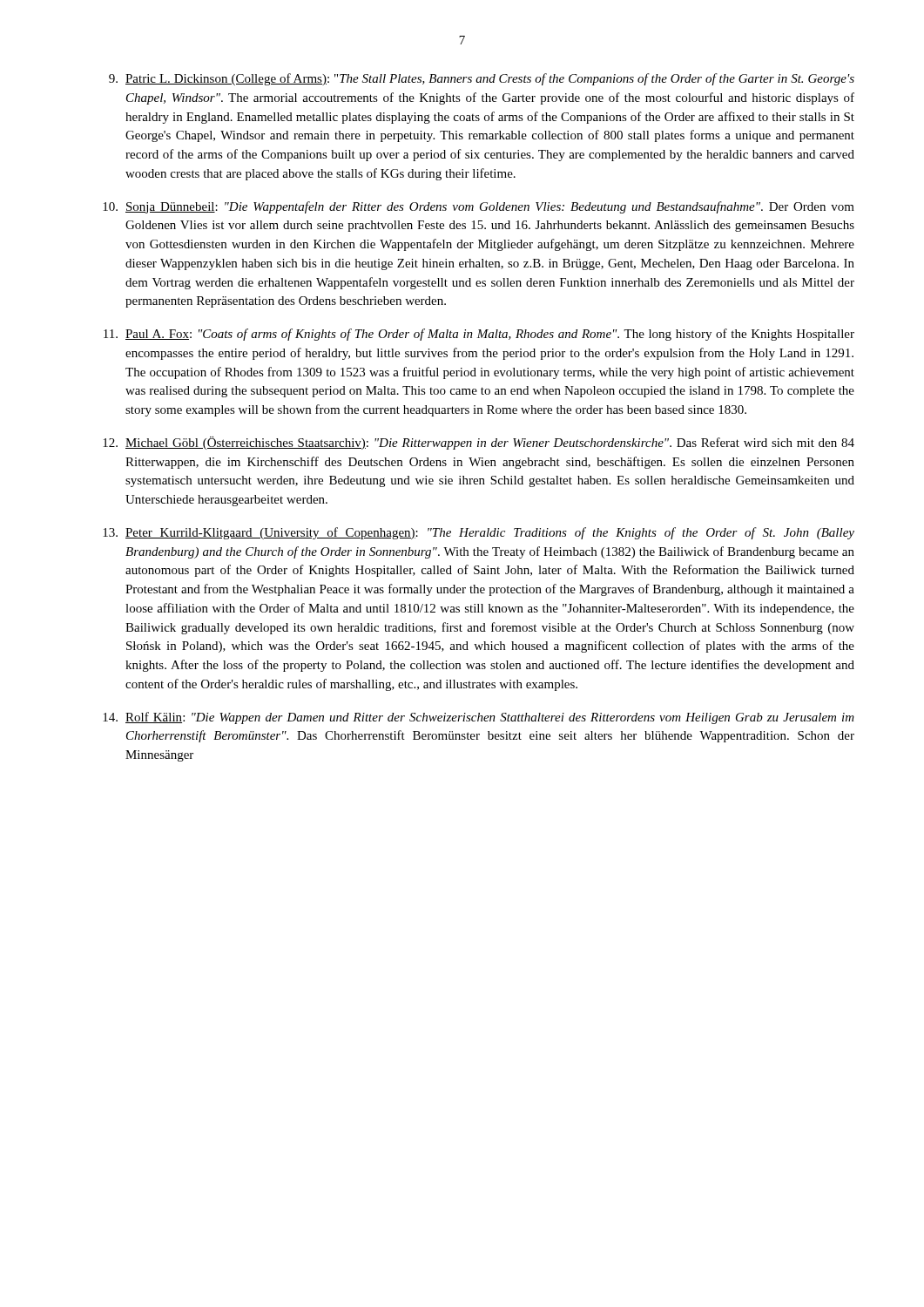924x1307 pixels.
Task: Click the passage that begins "11. Paul A. Fox:"
Action: pyautogui.click(x=471, y=372)
